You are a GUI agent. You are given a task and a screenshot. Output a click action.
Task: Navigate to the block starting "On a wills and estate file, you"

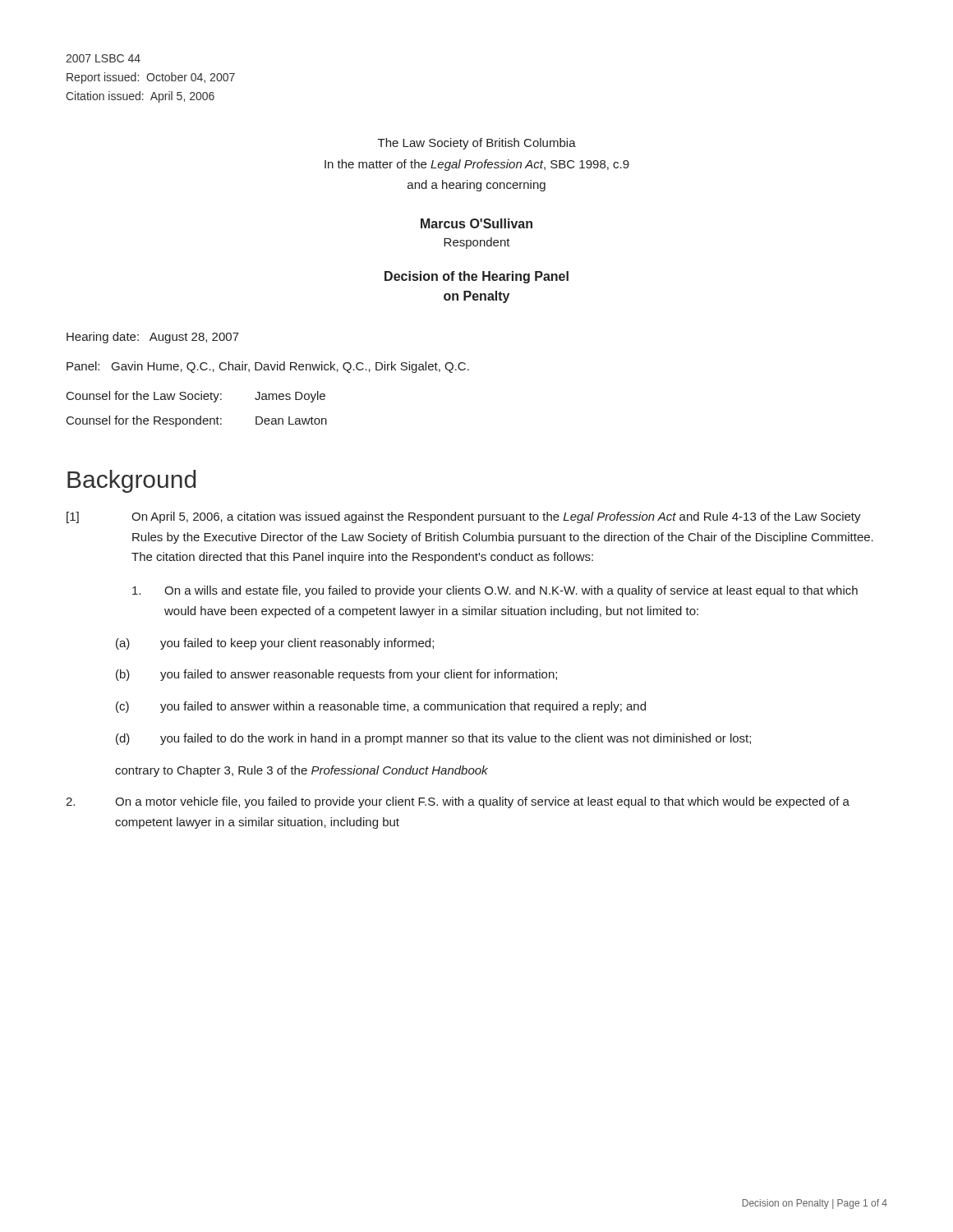click(509, 601)
